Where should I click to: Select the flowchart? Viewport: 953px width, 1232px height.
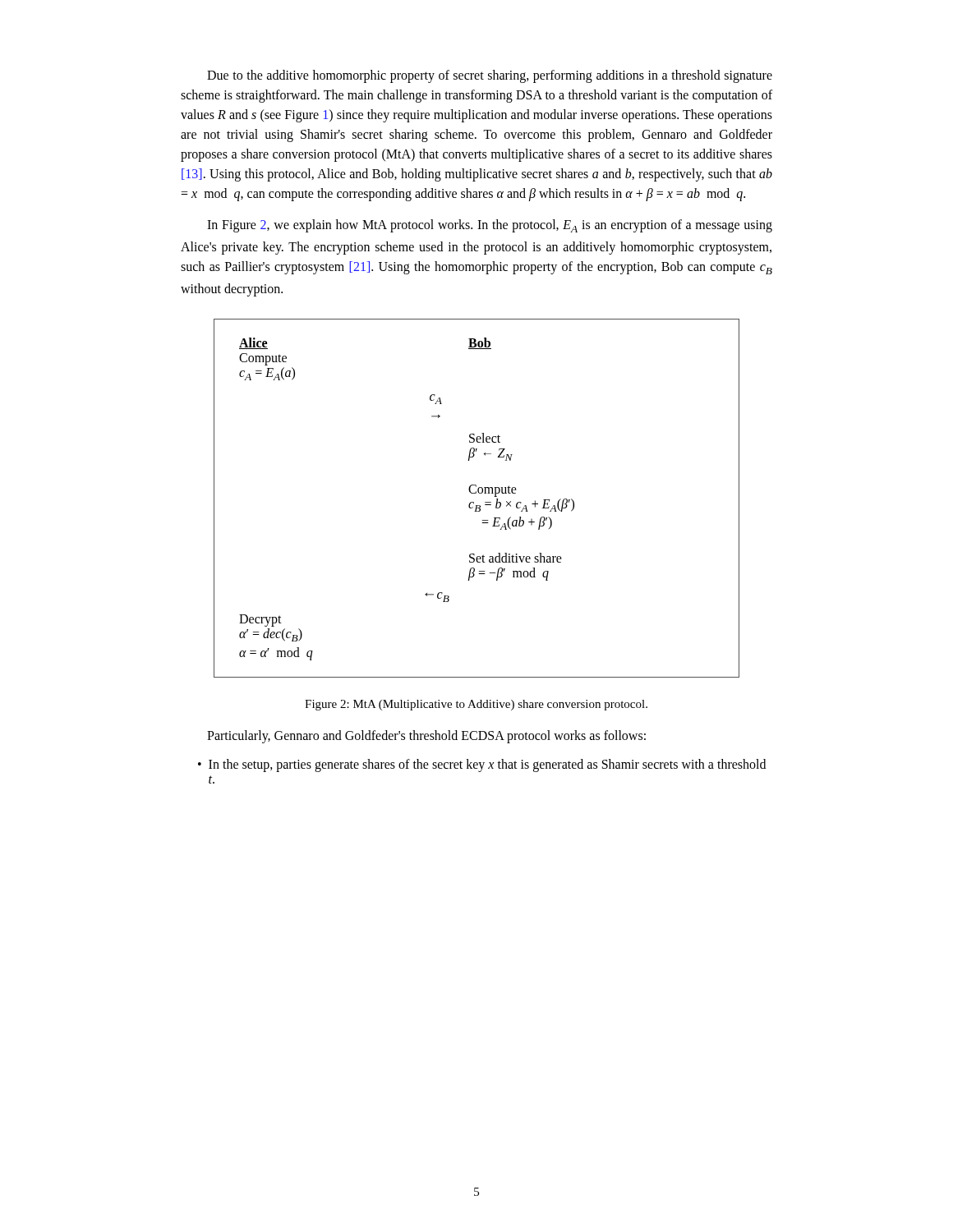(x=476, y=498)
